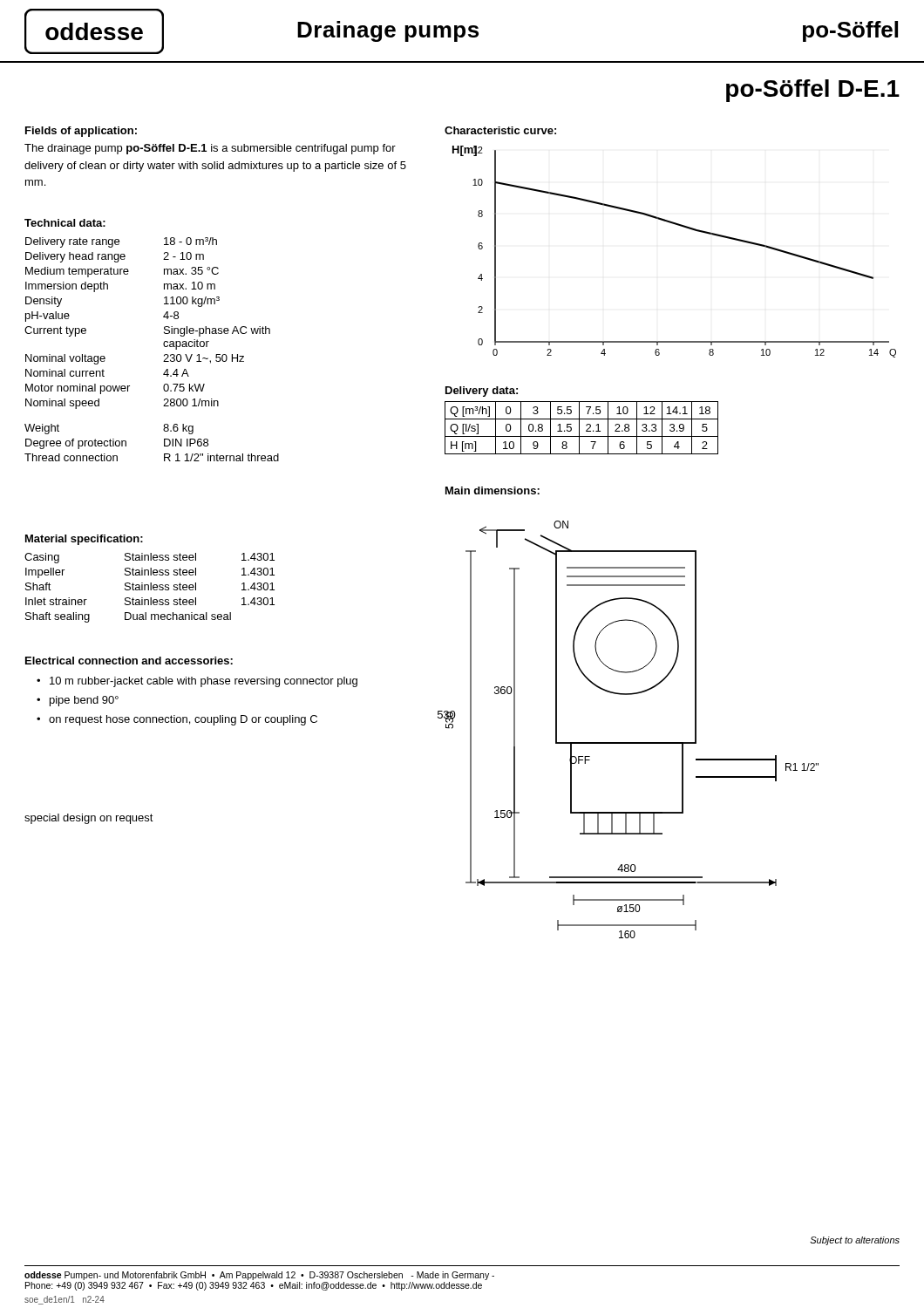Viewport: 924px width, 1308px height.
Task: Click on the line chart
Action: point(671,259)
